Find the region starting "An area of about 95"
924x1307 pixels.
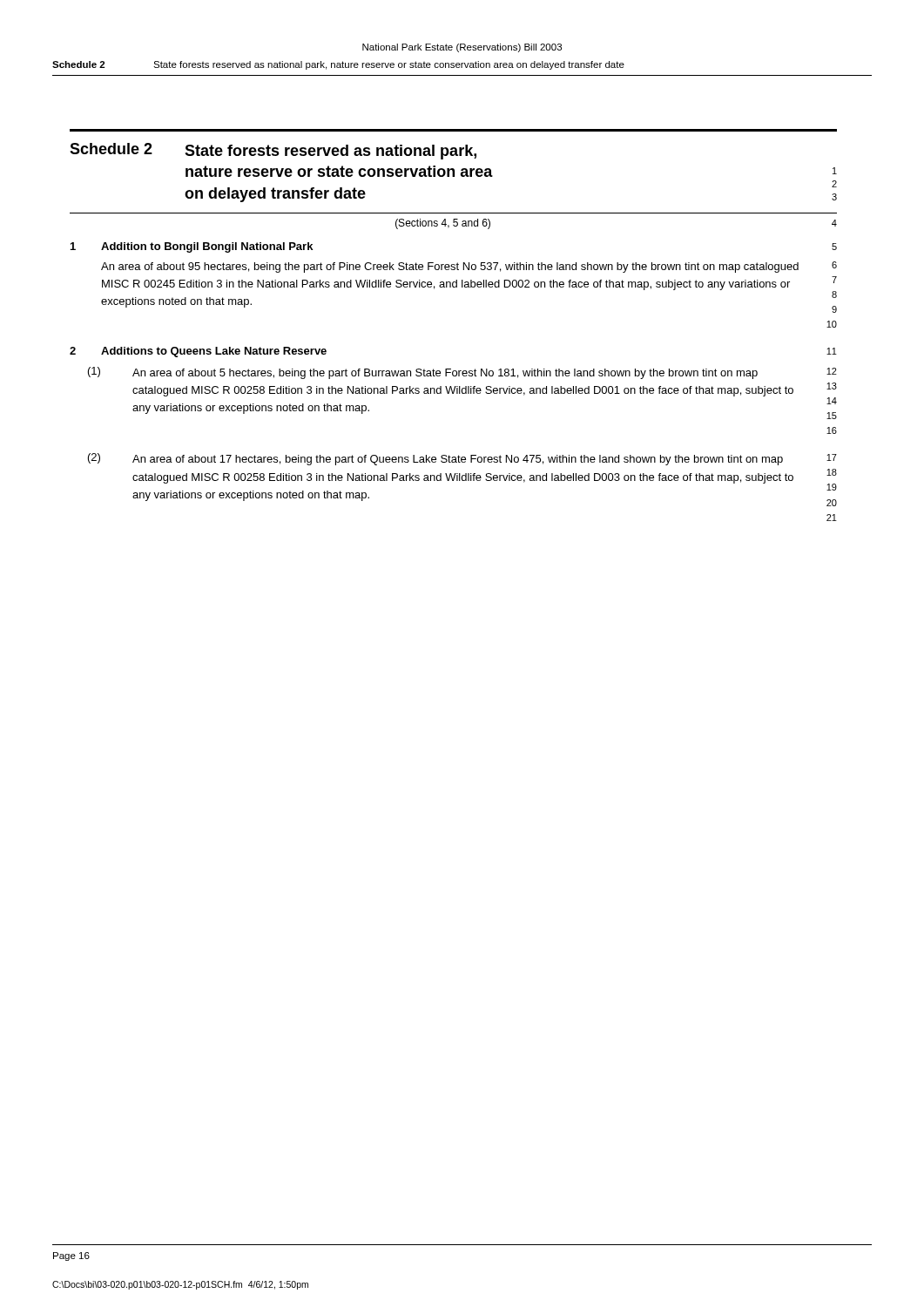tap(453, 295)
